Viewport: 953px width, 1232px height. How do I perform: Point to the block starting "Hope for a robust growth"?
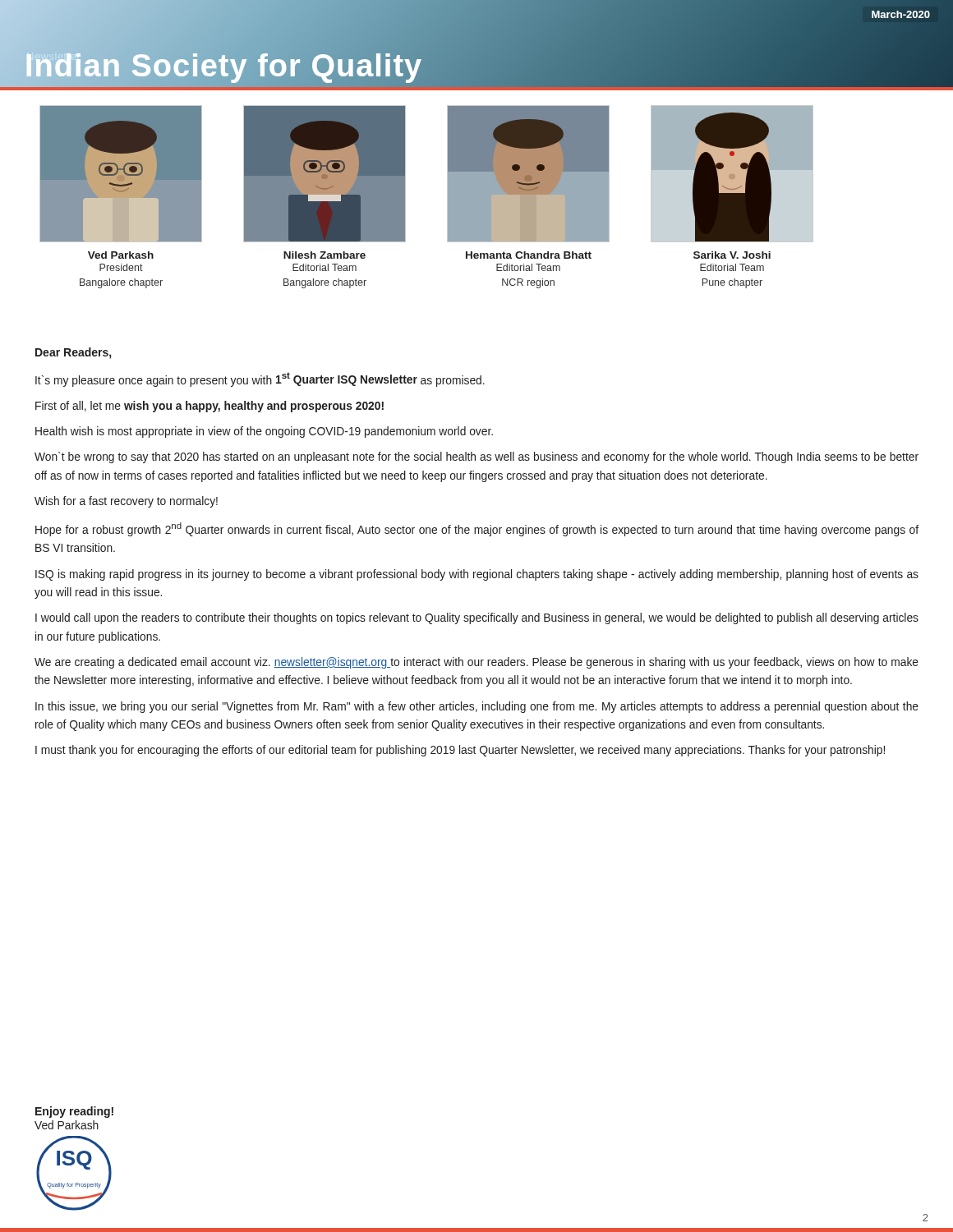[x=476, y=538]
